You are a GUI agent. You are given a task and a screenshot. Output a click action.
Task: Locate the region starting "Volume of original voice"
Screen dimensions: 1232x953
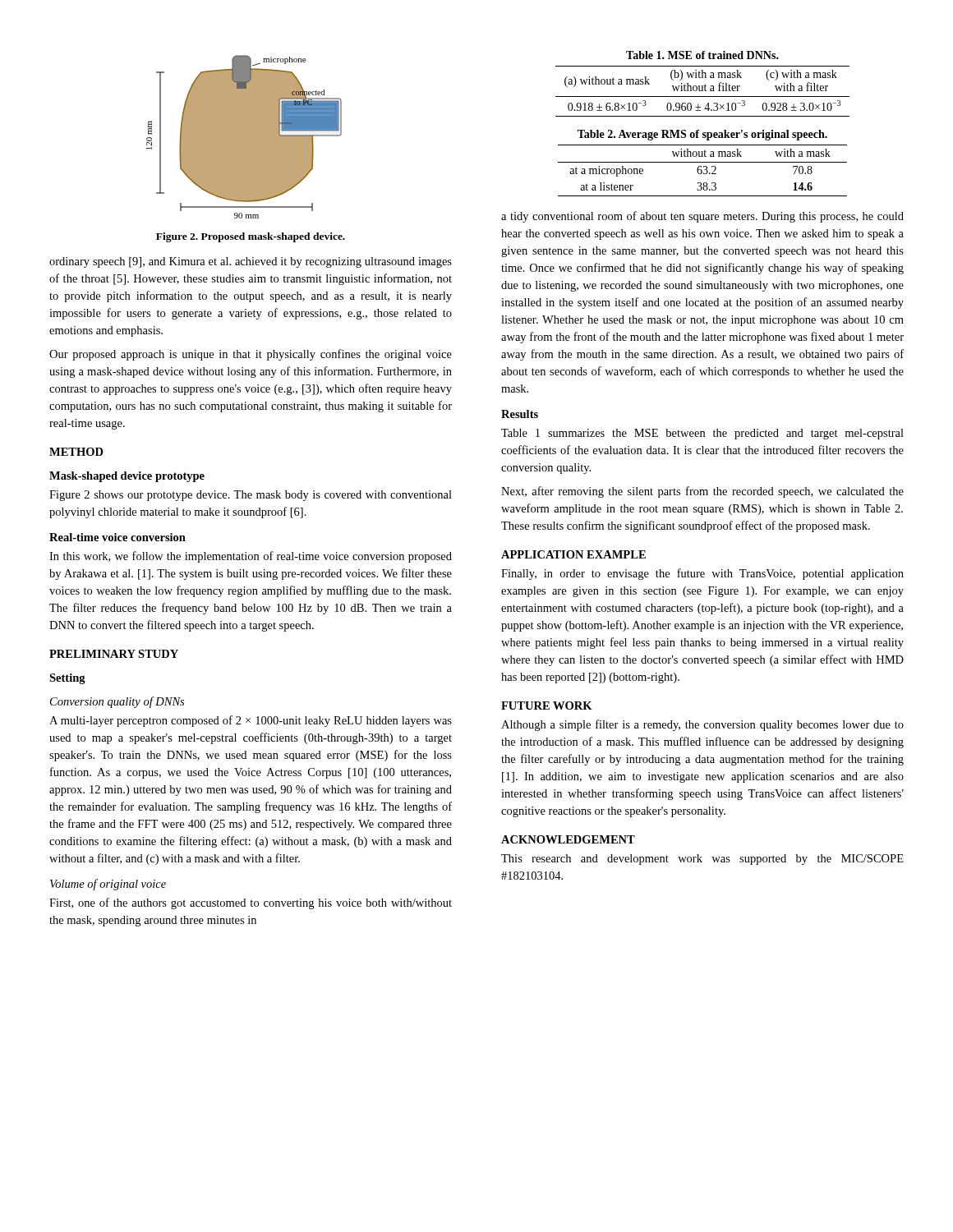coord(108,884)
